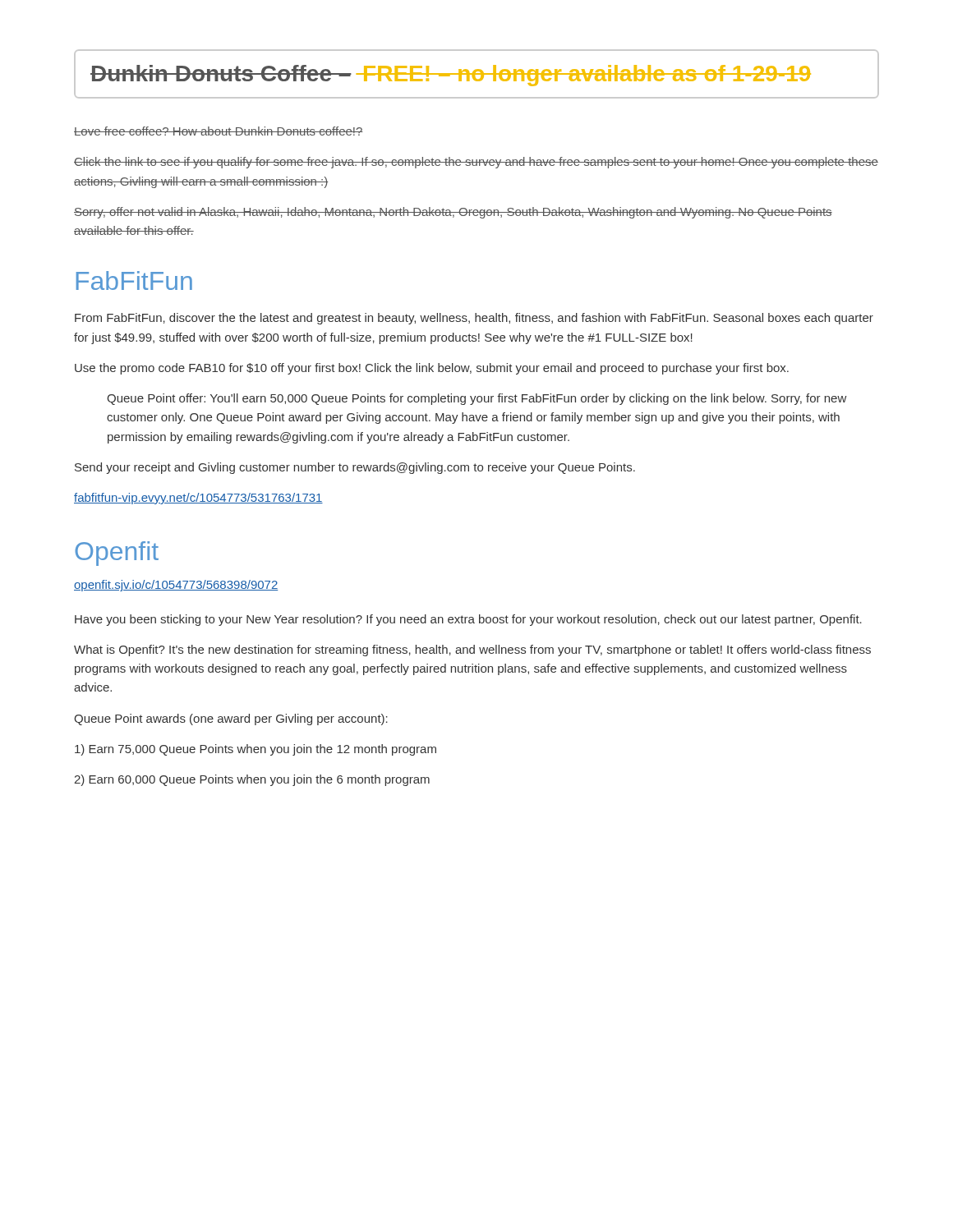This screenshot has height=1232, width=953.
Task: Point to the block beginning "Send your receipt and"
Action: [355, 467]
